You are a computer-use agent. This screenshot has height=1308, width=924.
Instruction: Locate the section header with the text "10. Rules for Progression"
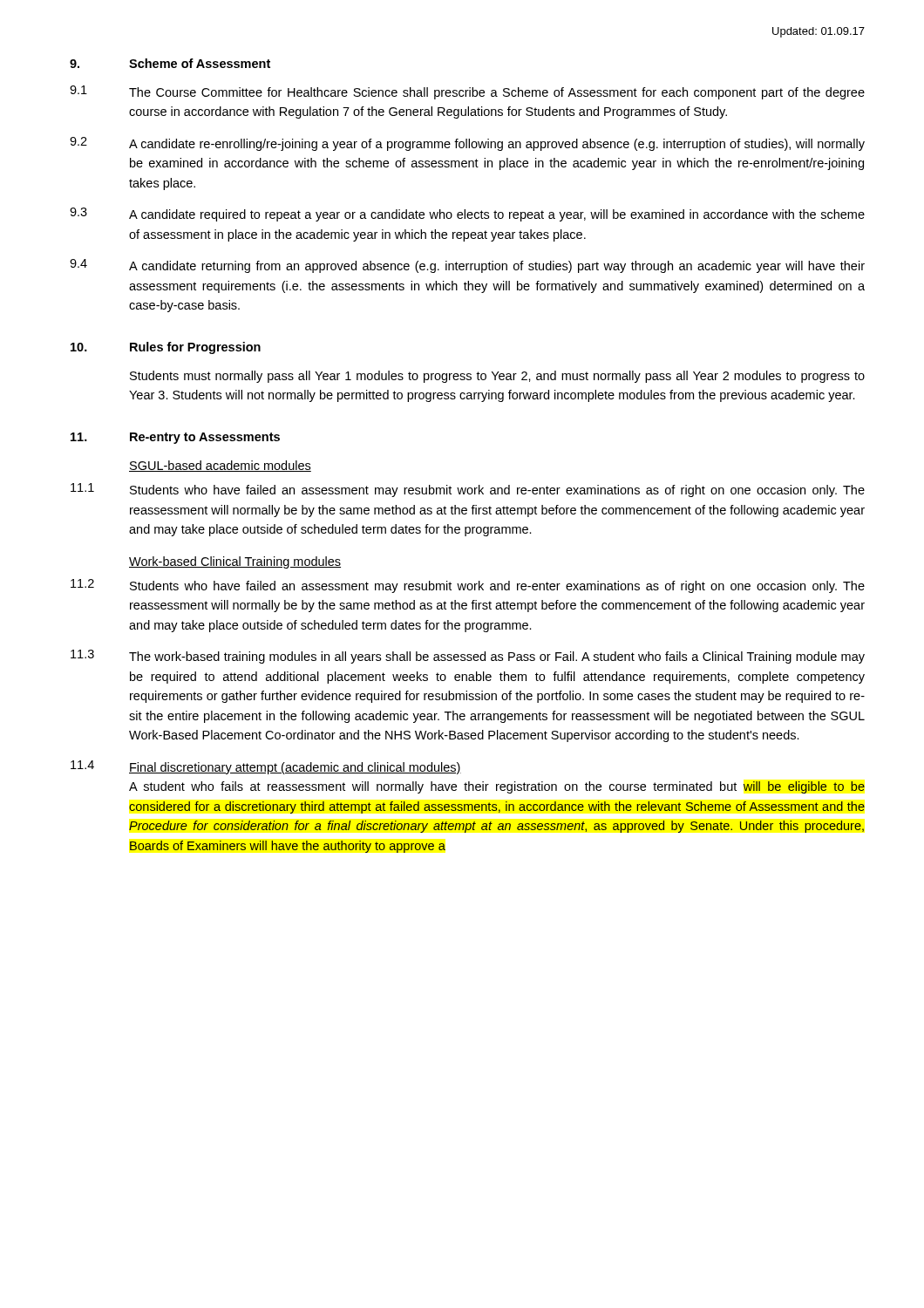165,347
